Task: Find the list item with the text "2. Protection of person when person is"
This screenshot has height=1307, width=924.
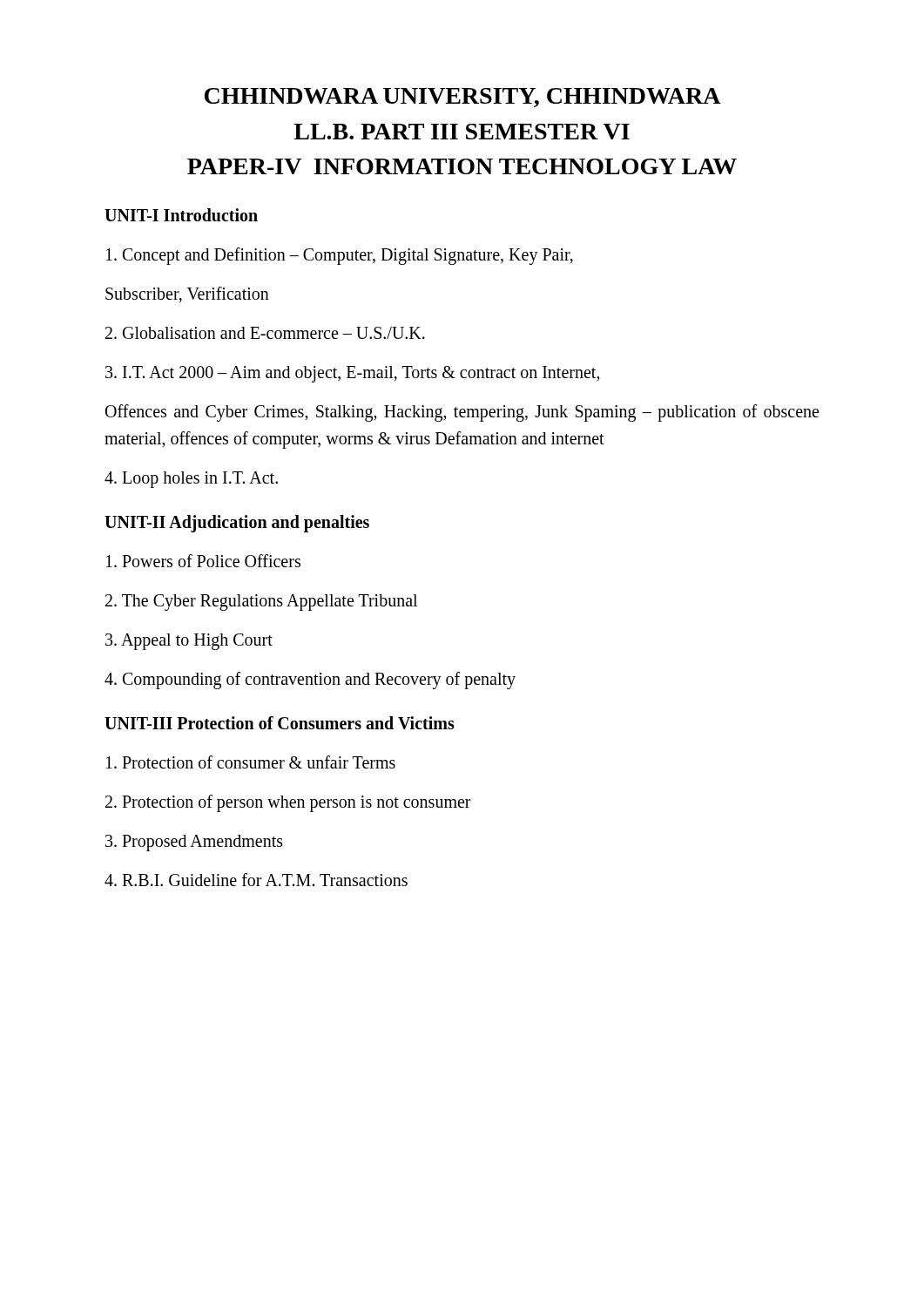Action: pos(288,801)
